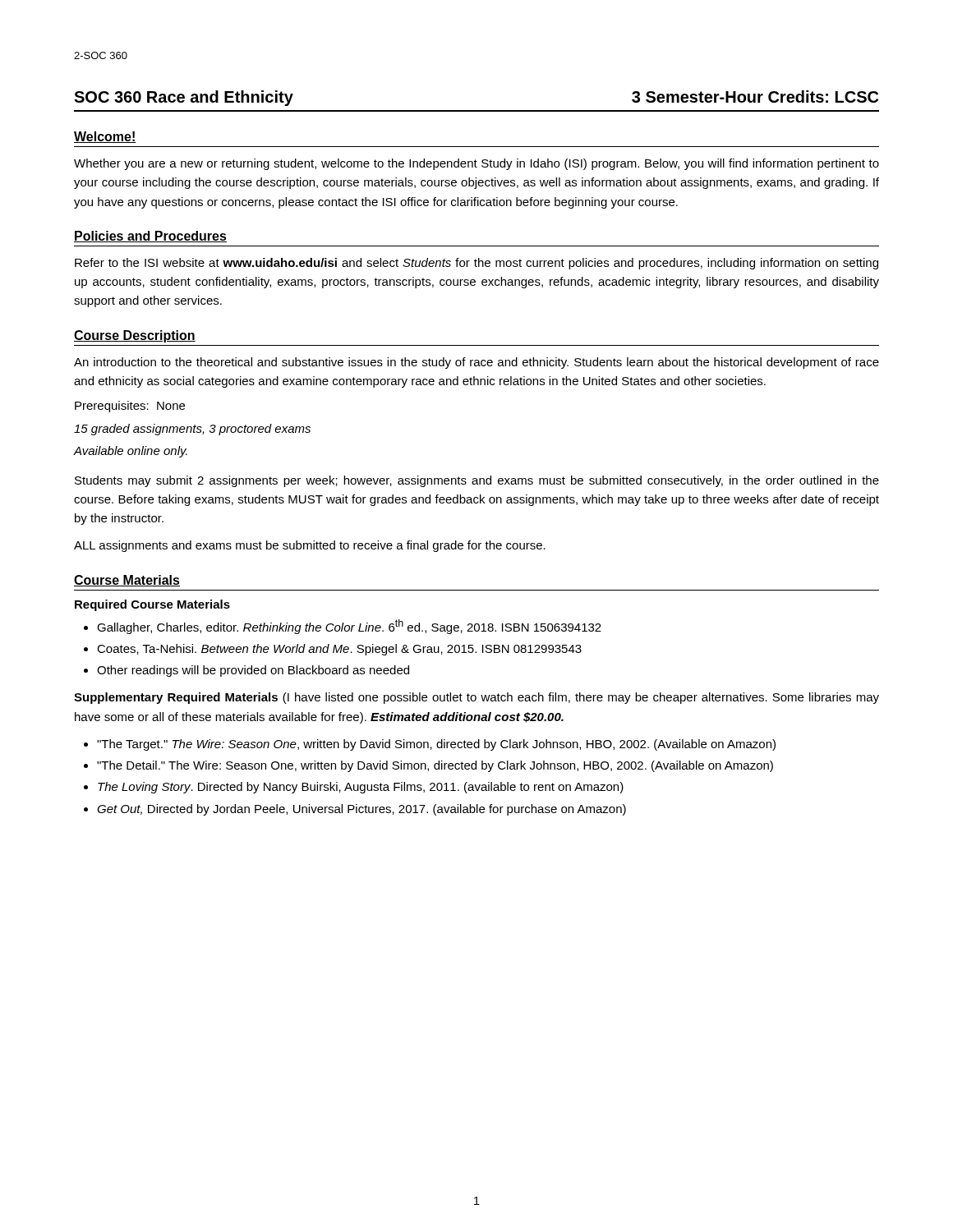Find the title on this page that starts "SOC 360 Race and"
This screenshot has width=953, height=1232.
(x=180, y=98)
